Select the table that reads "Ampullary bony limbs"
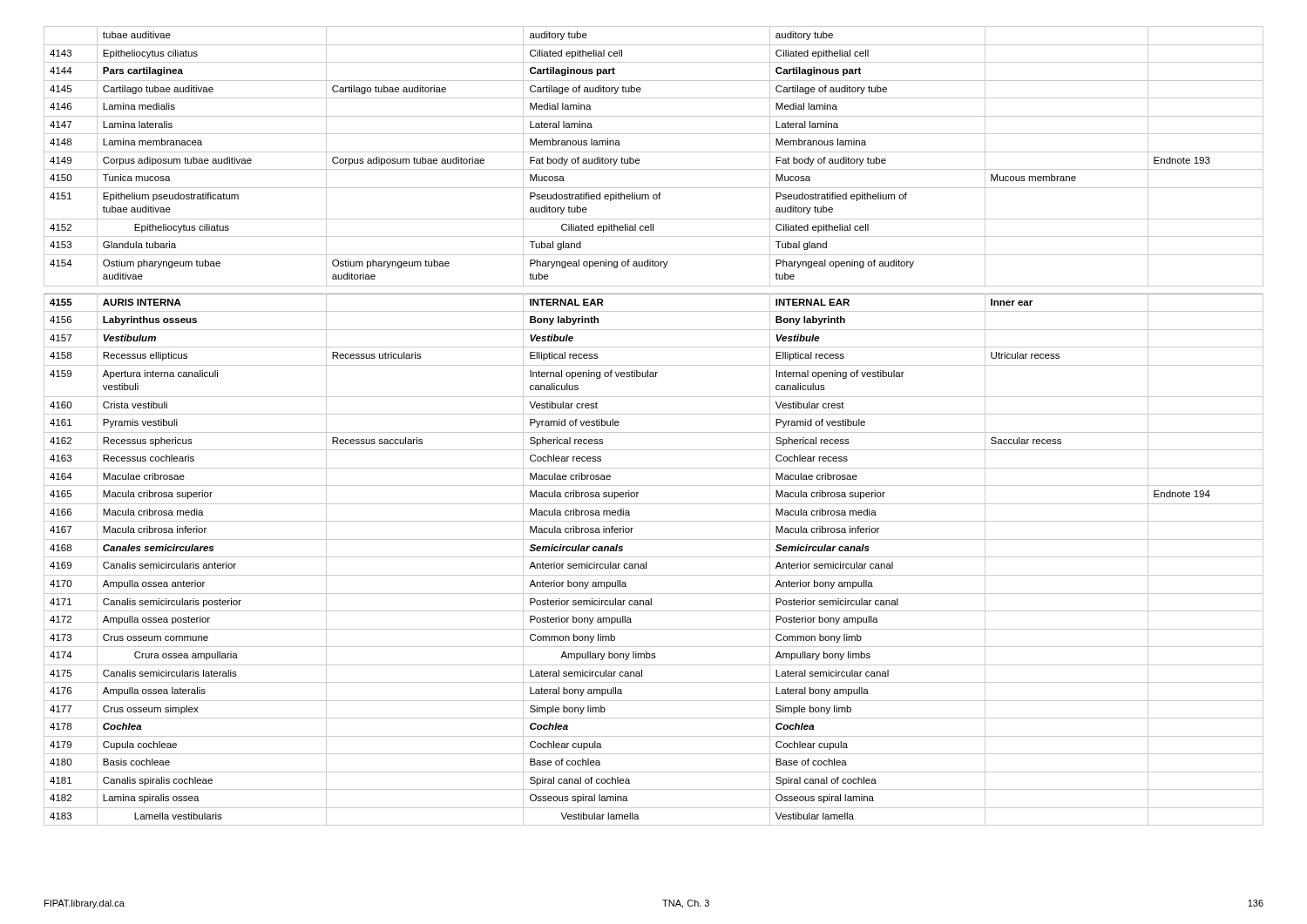 coord(654,426)
